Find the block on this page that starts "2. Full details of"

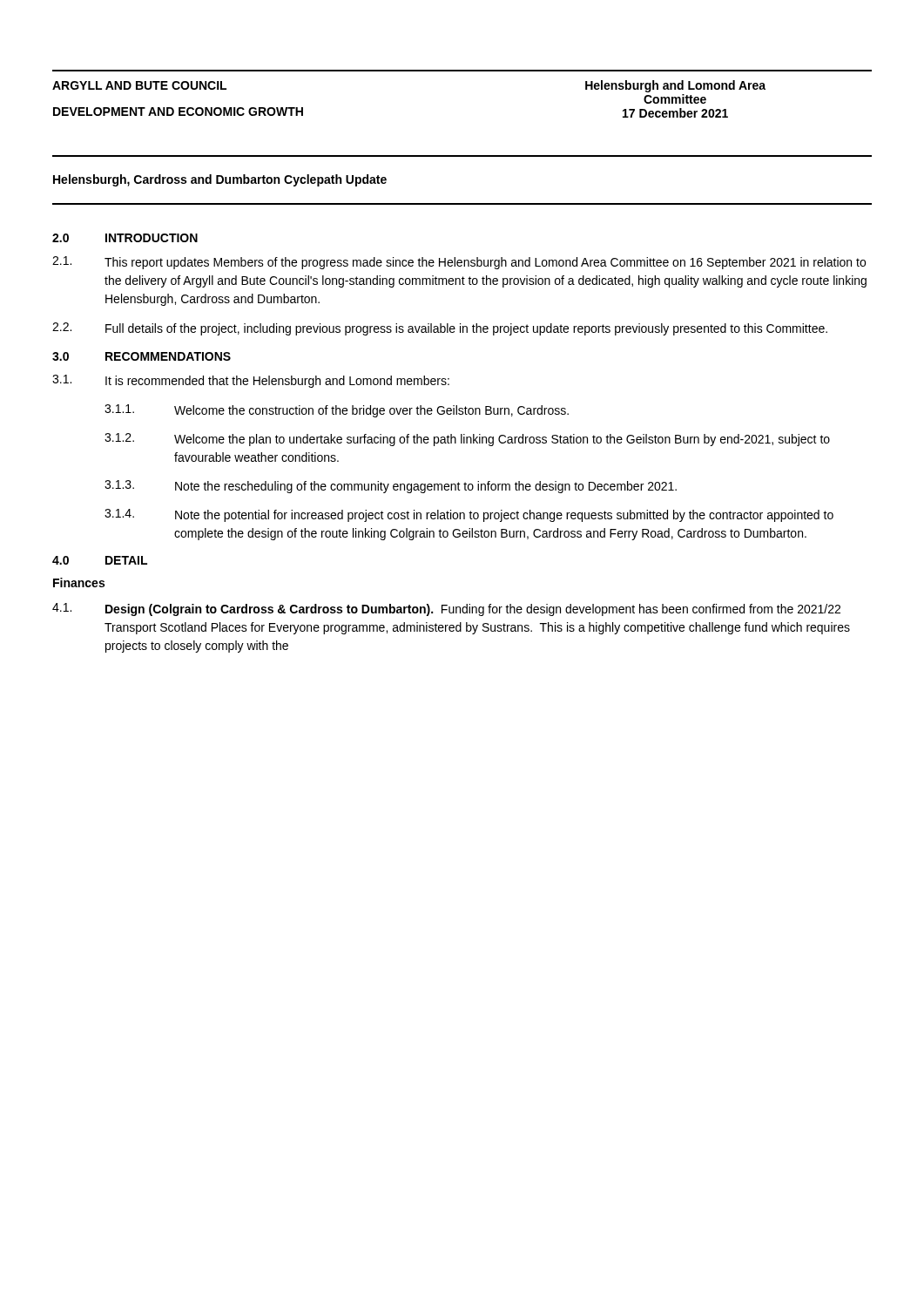[462, 329]
